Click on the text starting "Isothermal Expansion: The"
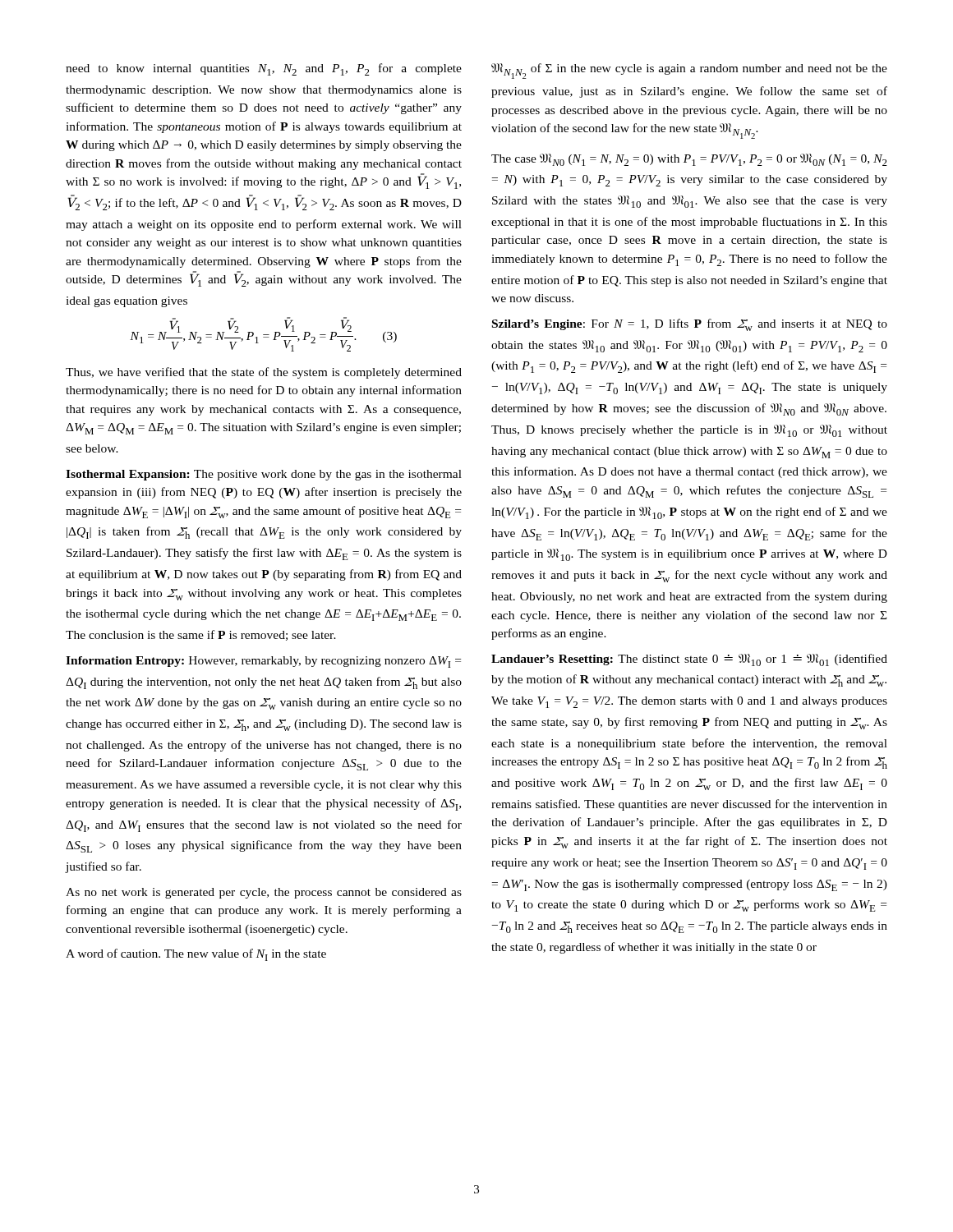Viewport: 953px width, 1232px height. click(x=264, y=555)
